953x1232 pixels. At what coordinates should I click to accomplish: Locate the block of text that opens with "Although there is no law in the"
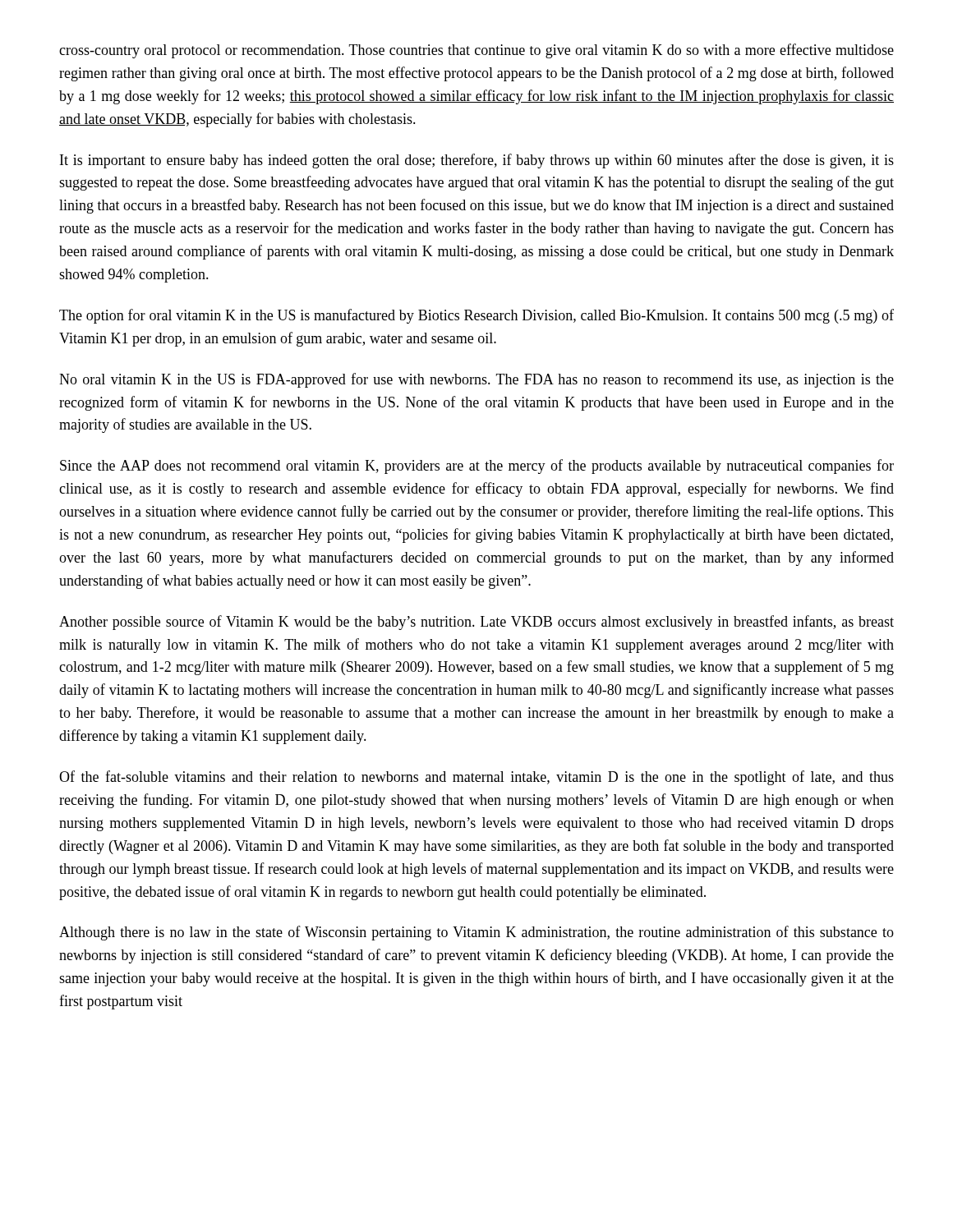[476, 967]
